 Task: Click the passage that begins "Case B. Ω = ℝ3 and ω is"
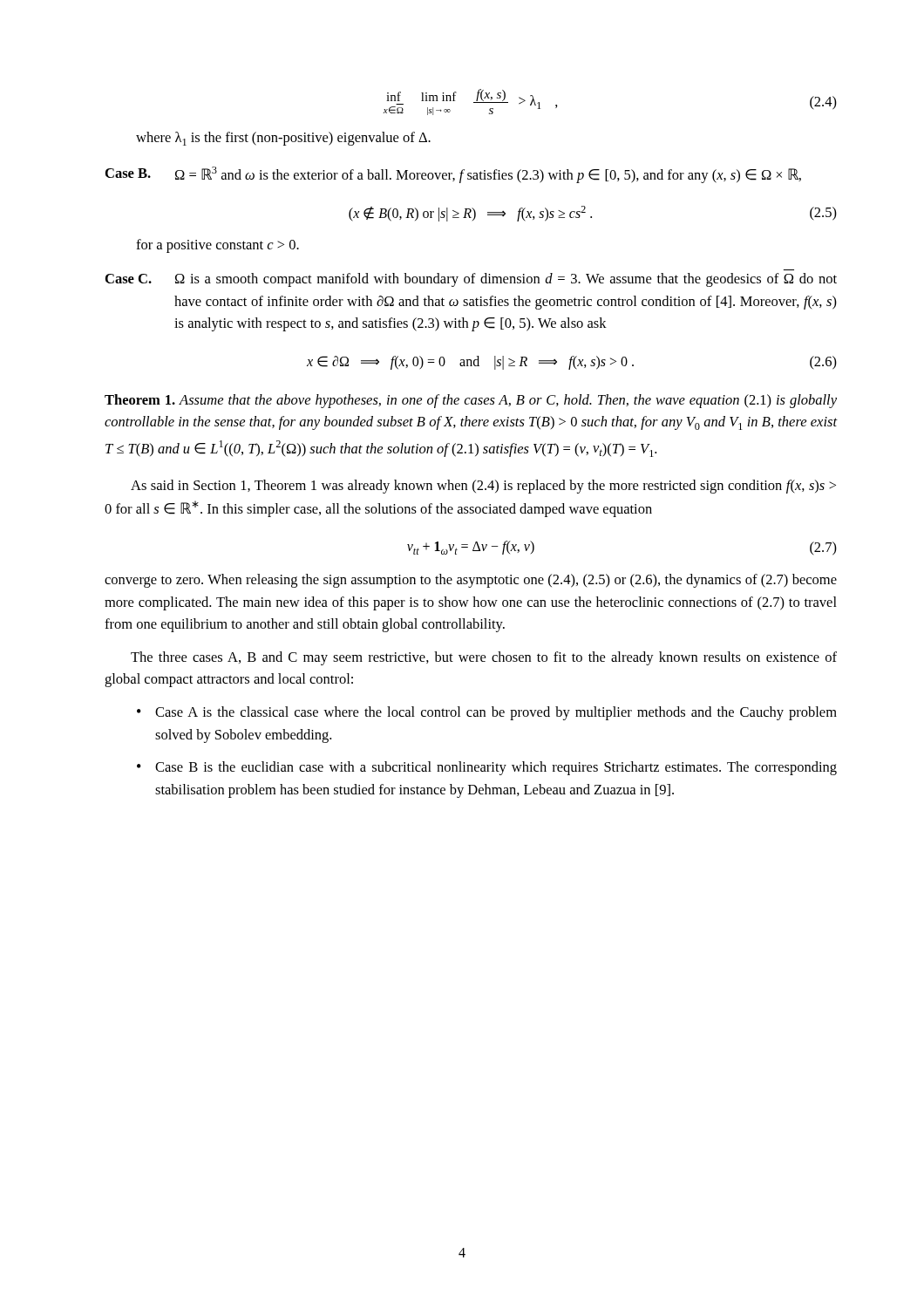click(471, 174)
